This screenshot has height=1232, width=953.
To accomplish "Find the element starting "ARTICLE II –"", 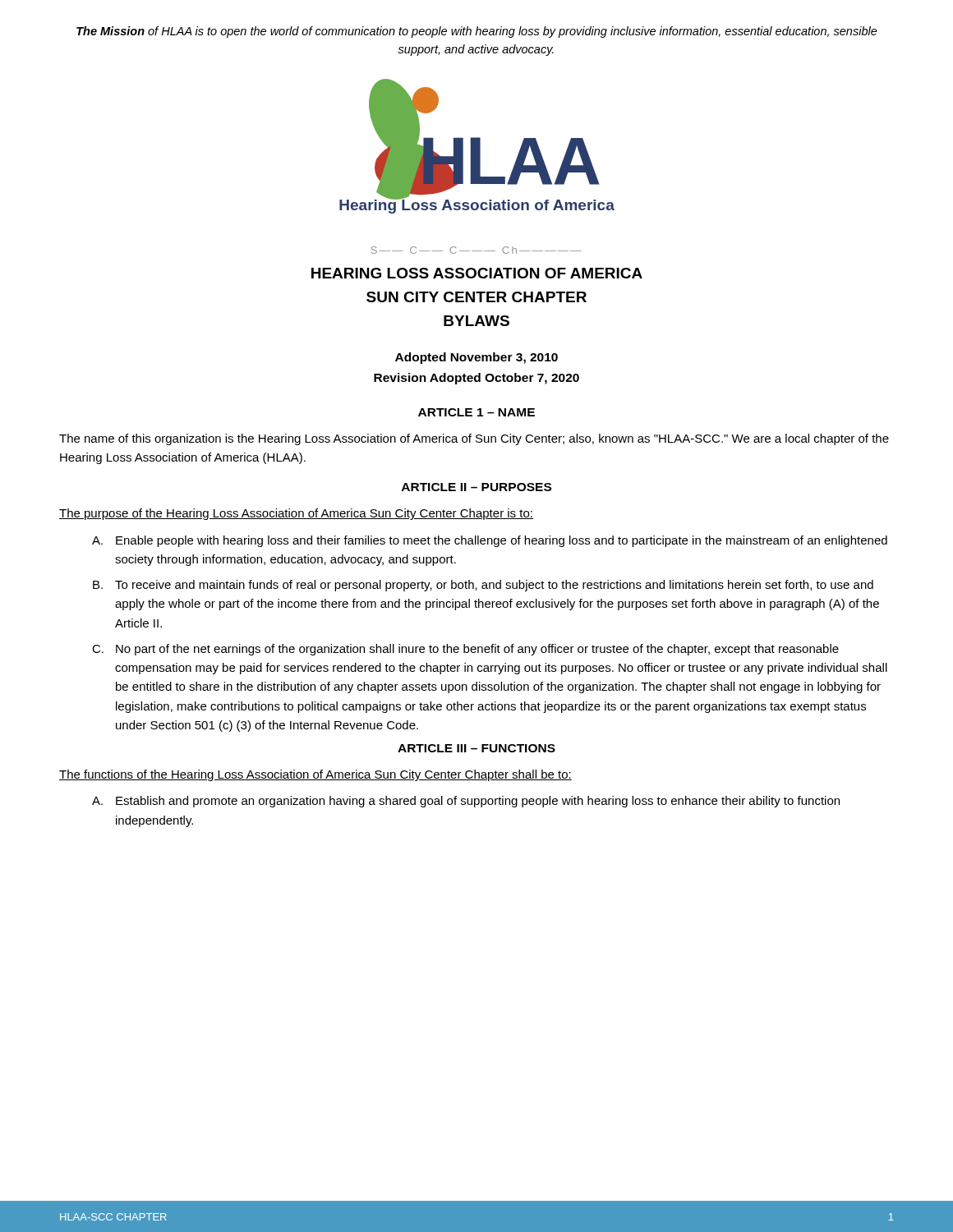I will 476,487.
